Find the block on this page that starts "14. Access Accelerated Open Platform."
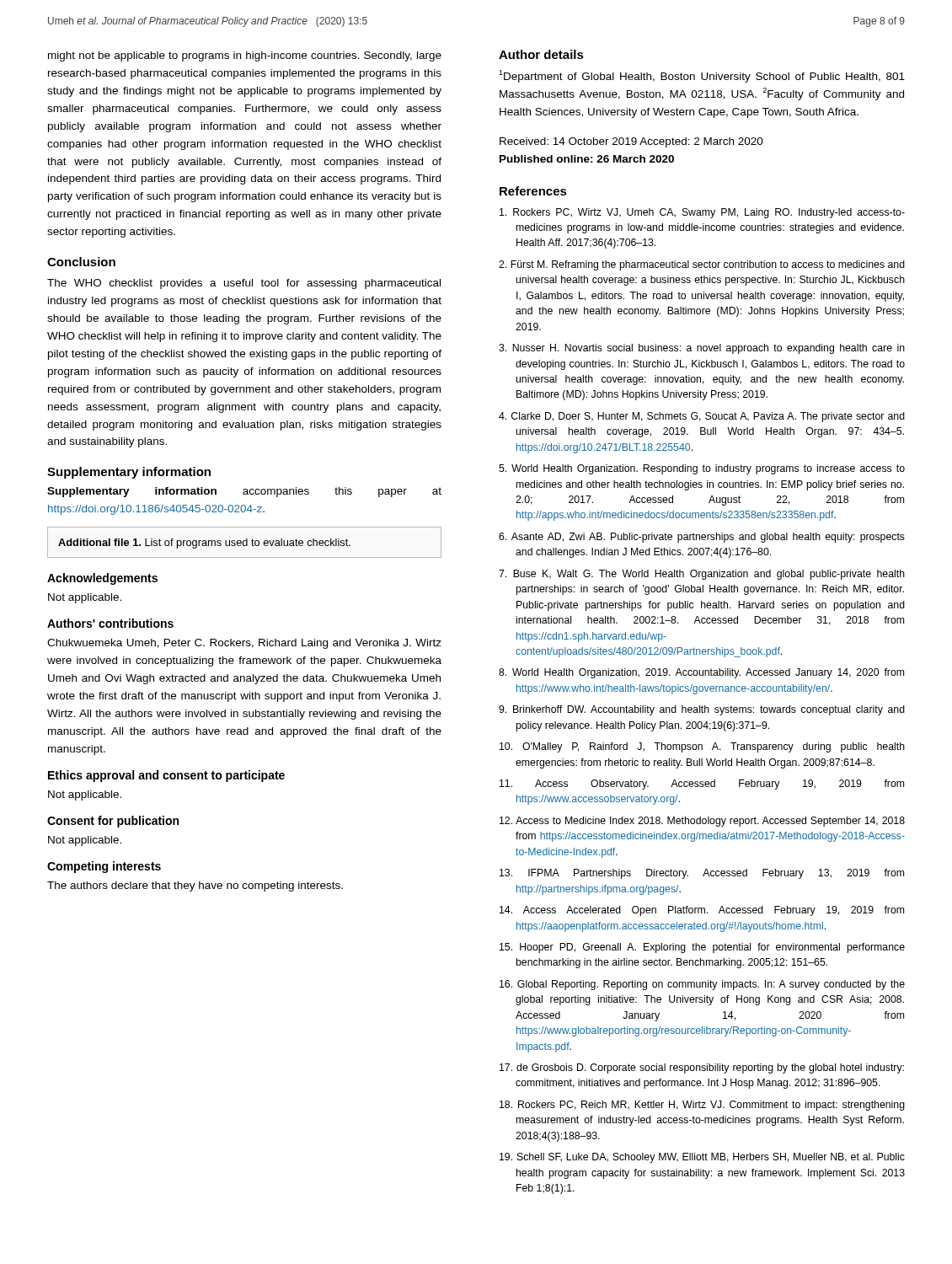 (702, 918)
